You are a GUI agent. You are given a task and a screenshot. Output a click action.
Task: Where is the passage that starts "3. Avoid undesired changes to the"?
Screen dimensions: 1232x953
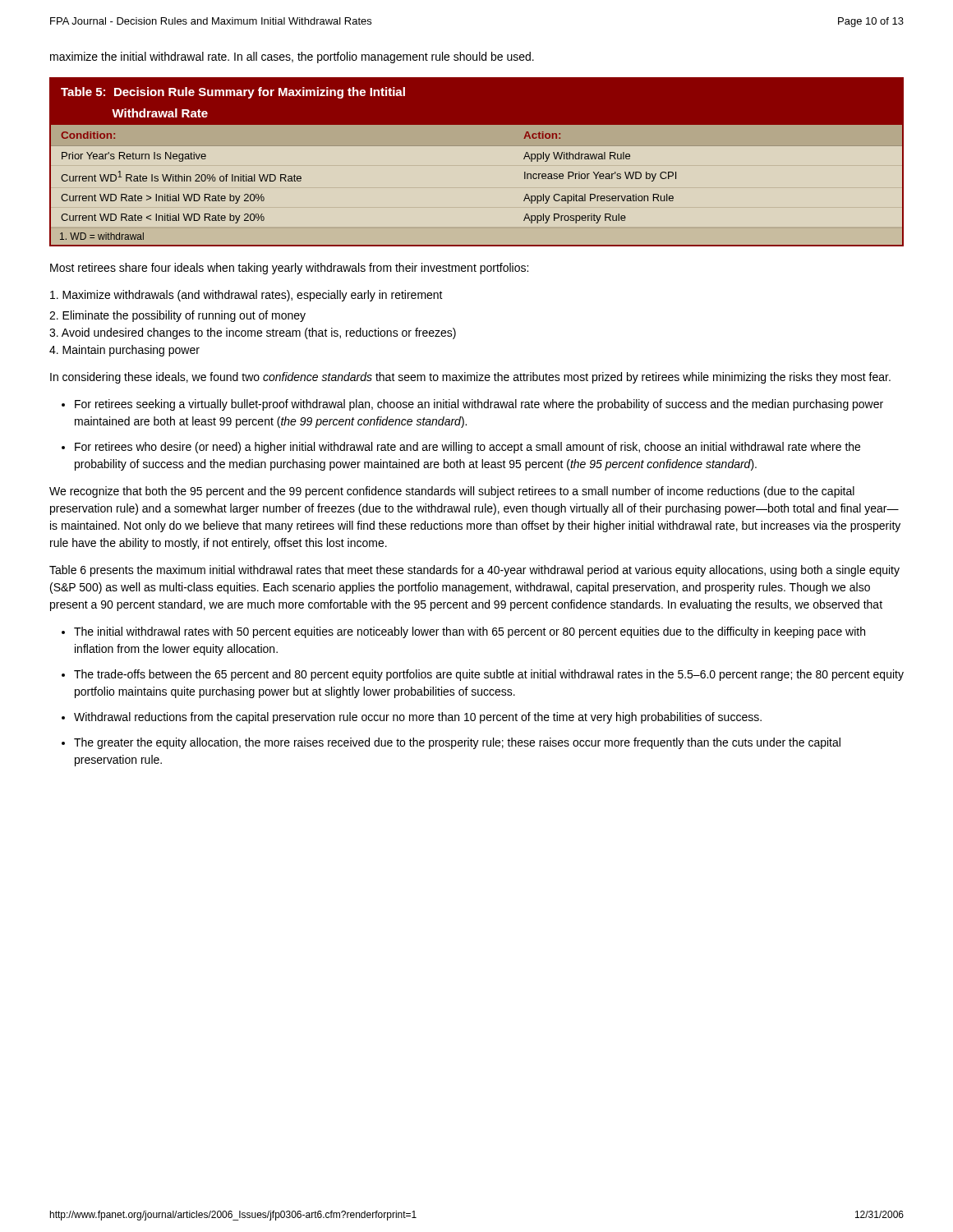click(x=253, y=333)
